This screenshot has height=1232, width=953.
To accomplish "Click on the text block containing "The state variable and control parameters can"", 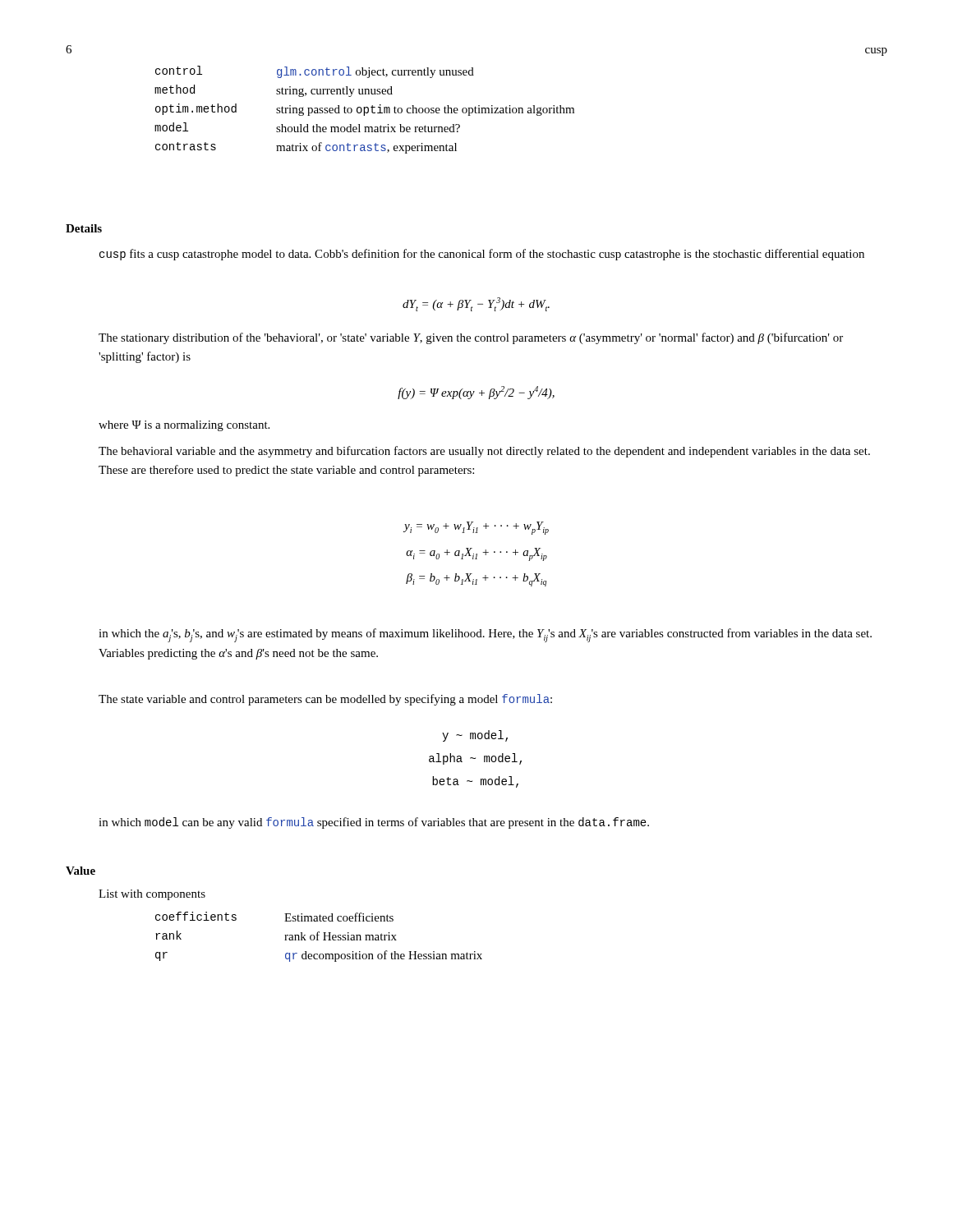I will click(x=326, y=699).
